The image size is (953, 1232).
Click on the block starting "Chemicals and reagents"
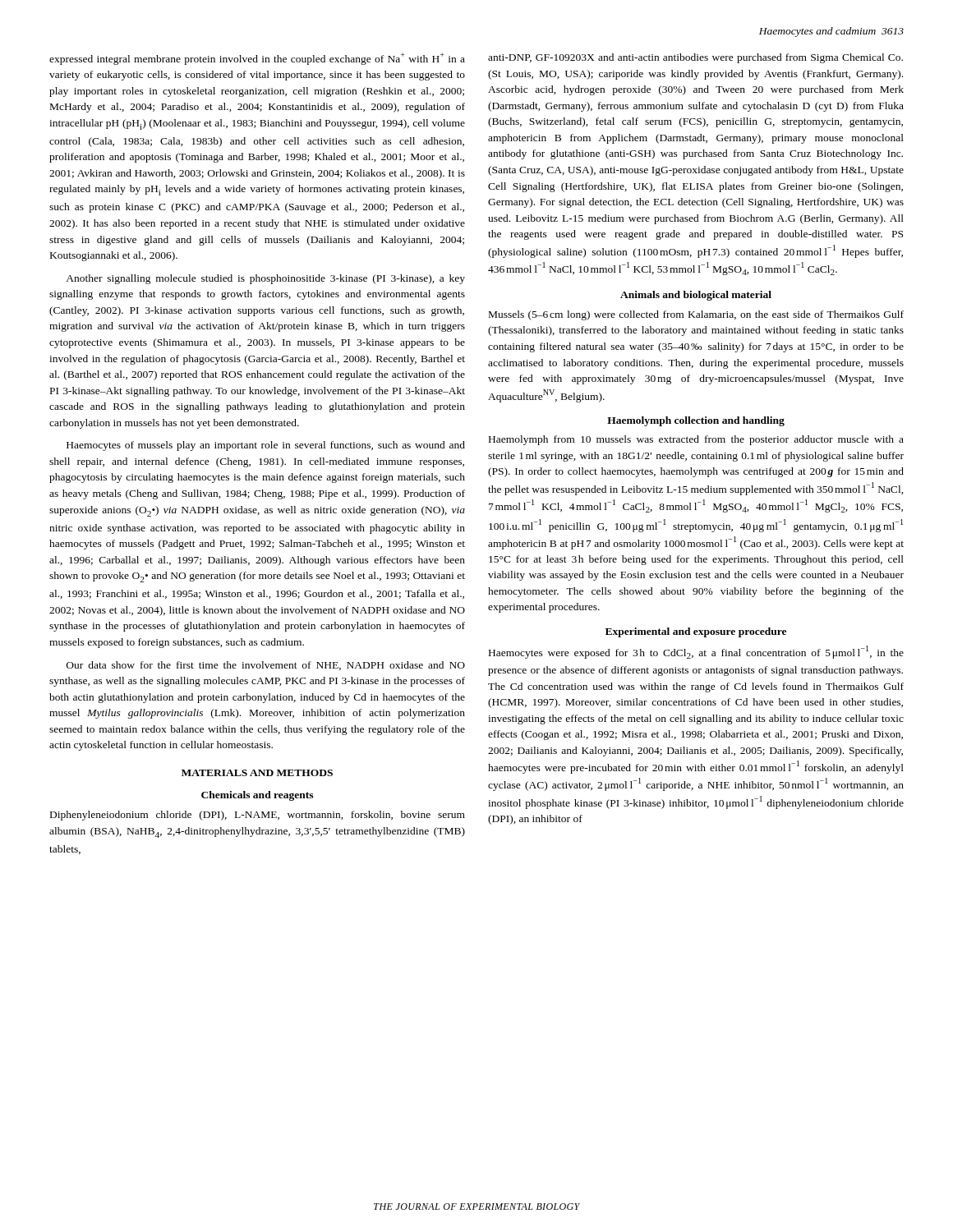coord(257,795)
